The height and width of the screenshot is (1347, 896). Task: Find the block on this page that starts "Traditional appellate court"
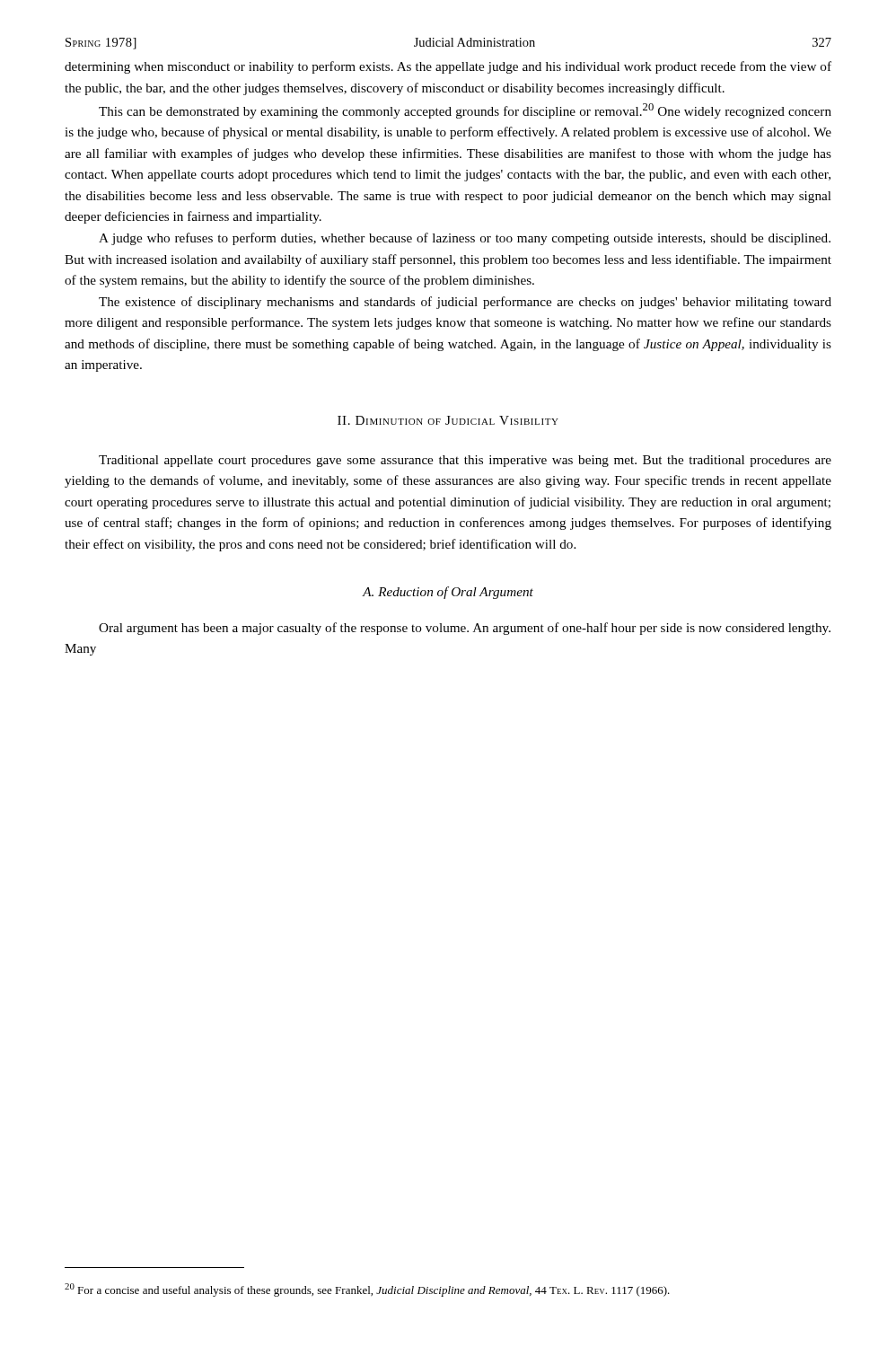(448, 501)
